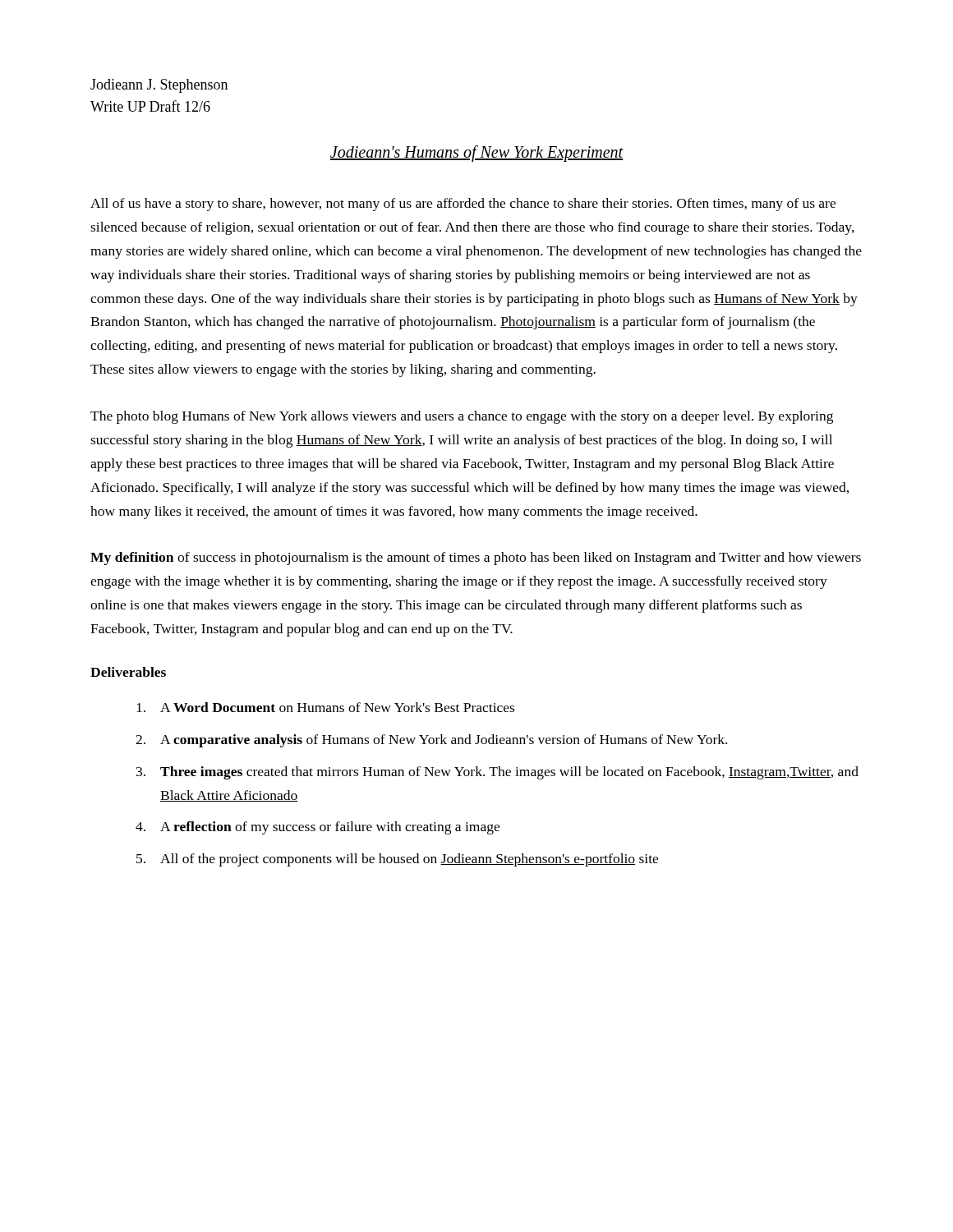Select the list item that says "A Word Document on"
The width and height of the screenshot is (953, 1232).
(x=338, y=707)
